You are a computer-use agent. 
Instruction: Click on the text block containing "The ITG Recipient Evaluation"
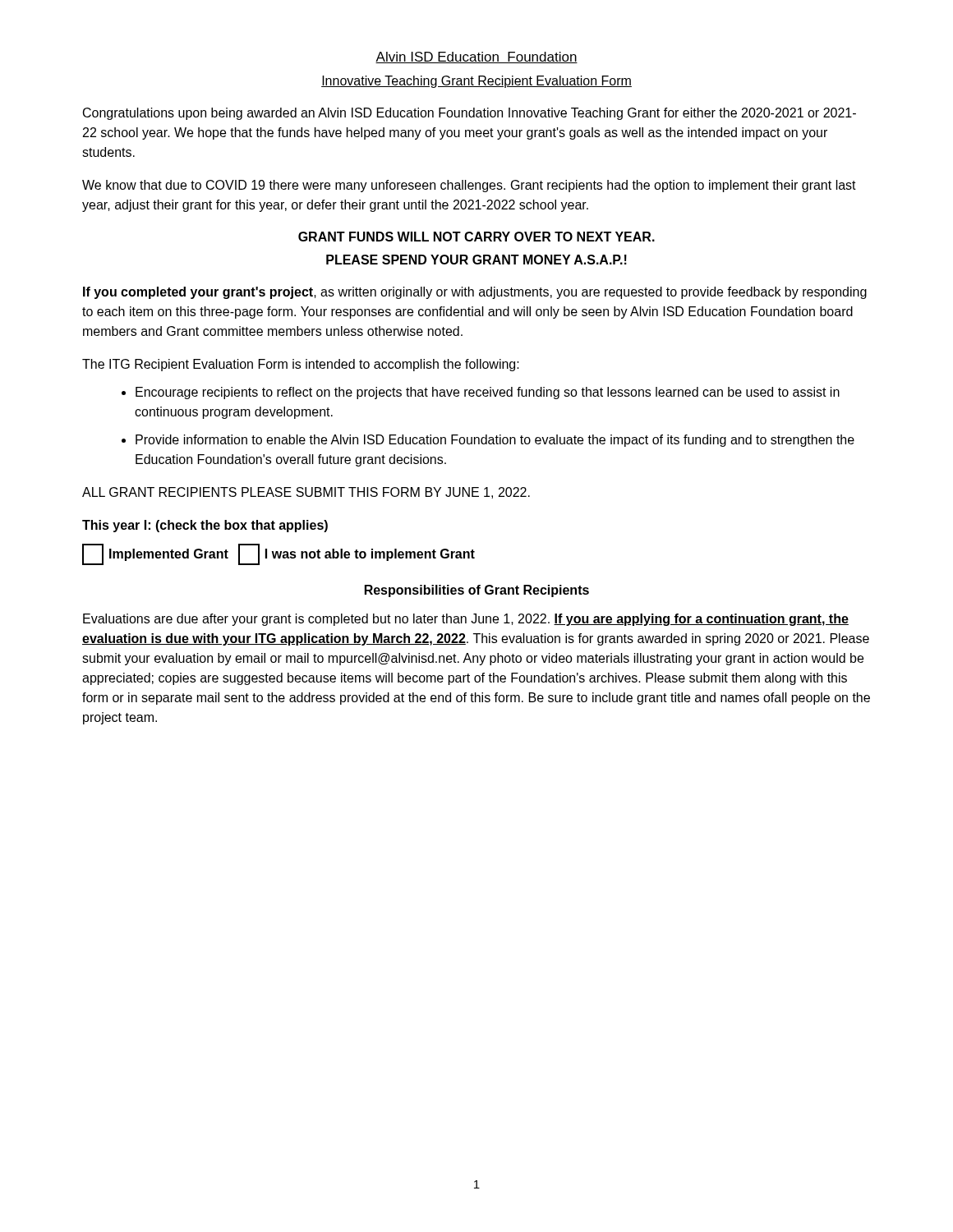click(x=301, y=364)
